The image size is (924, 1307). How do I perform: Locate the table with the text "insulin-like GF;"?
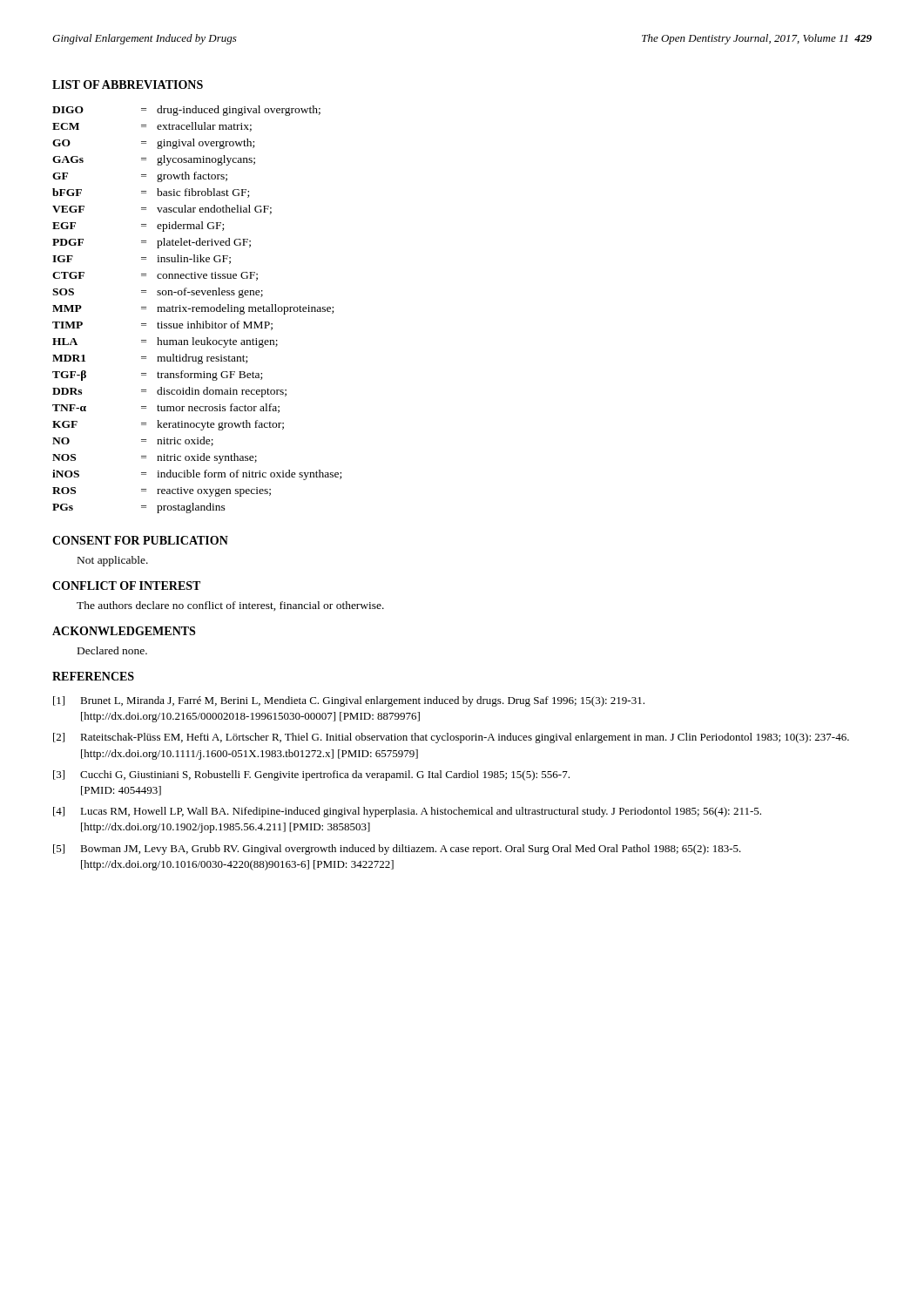point(462,308)
